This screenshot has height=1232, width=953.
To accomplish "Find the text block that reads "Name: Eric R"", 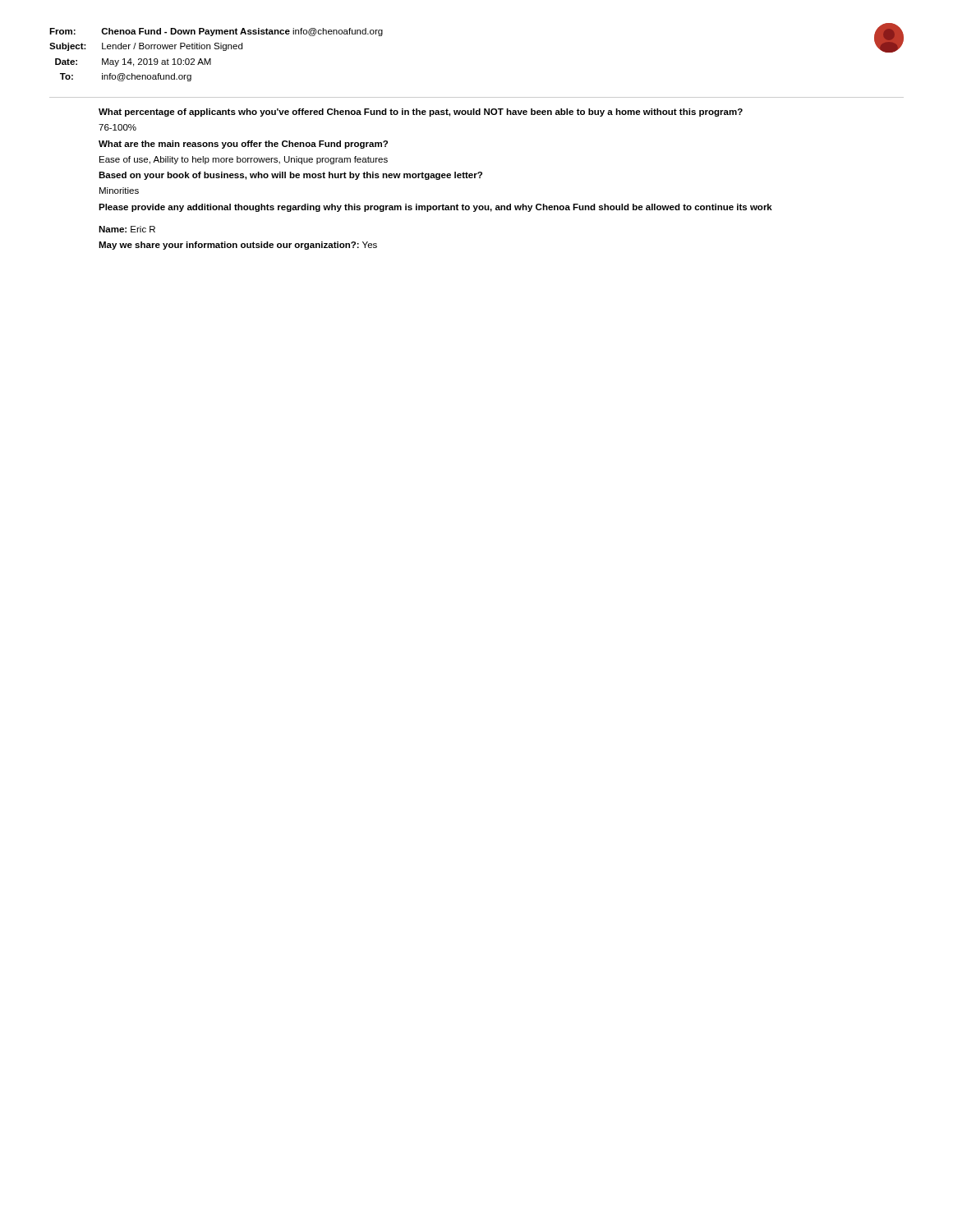I will [x=127, y=229].
